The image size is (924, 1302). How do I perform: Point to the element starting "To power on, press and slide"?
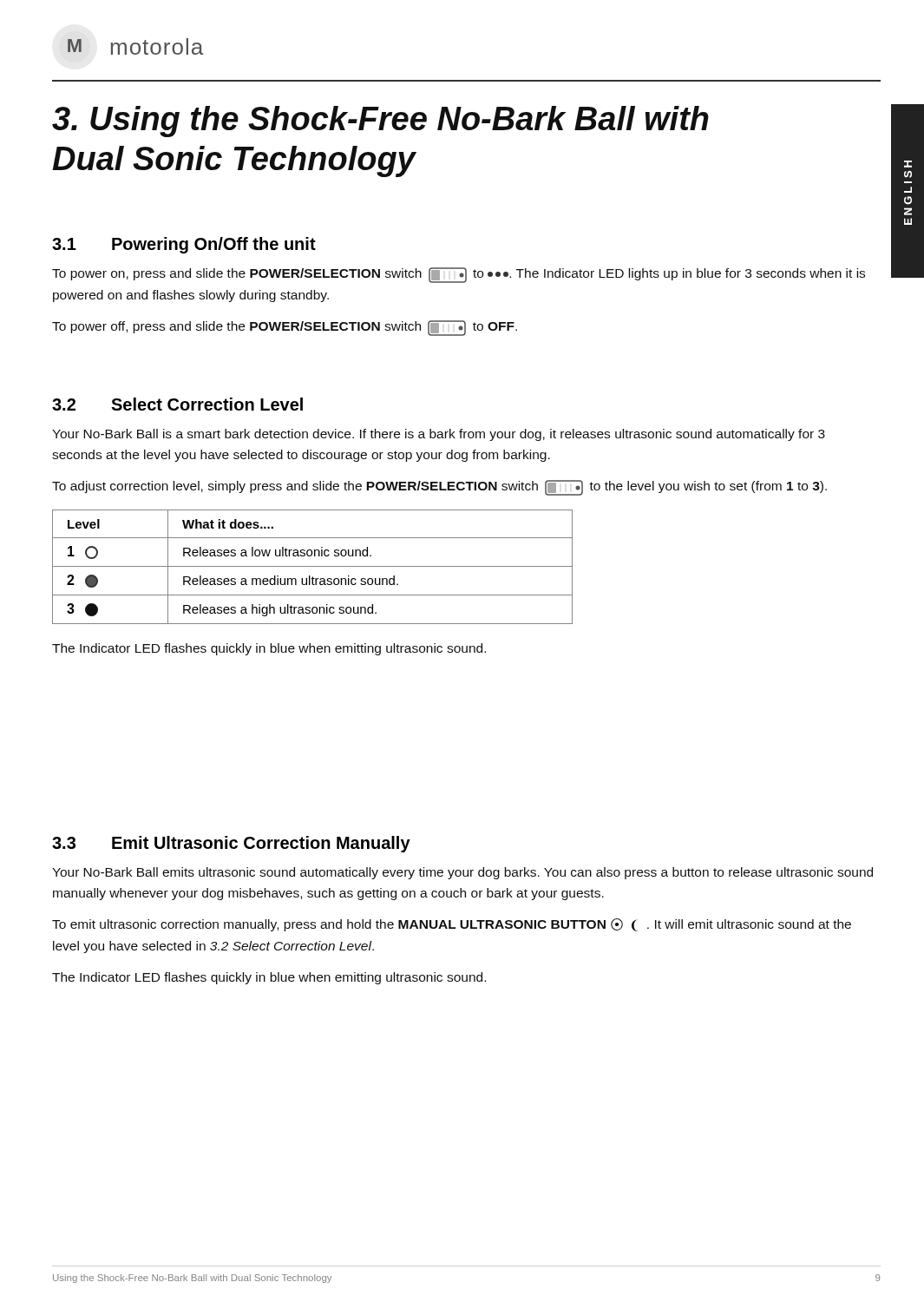459,283
